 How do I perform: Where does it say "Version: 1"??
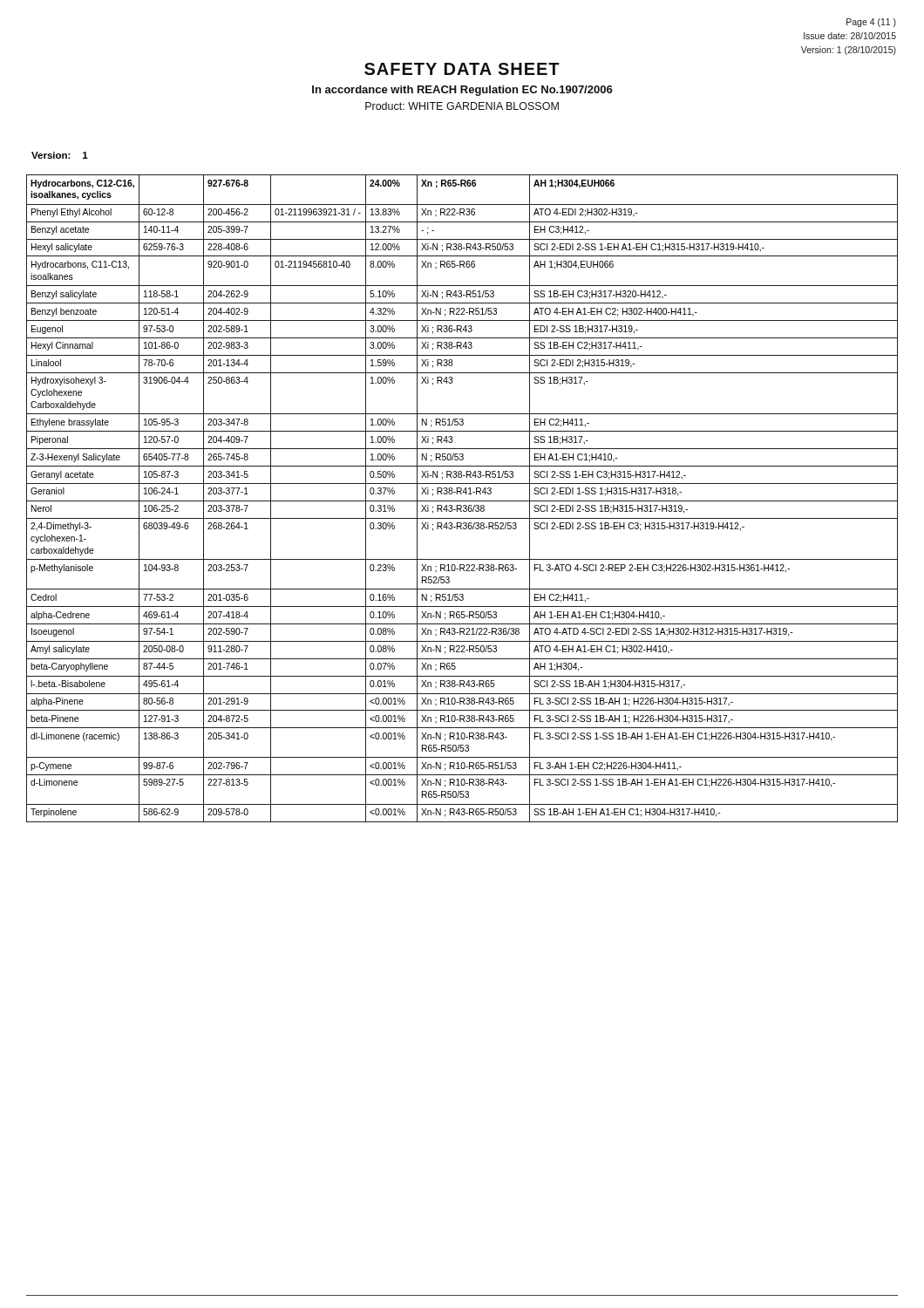coord(60,155)
